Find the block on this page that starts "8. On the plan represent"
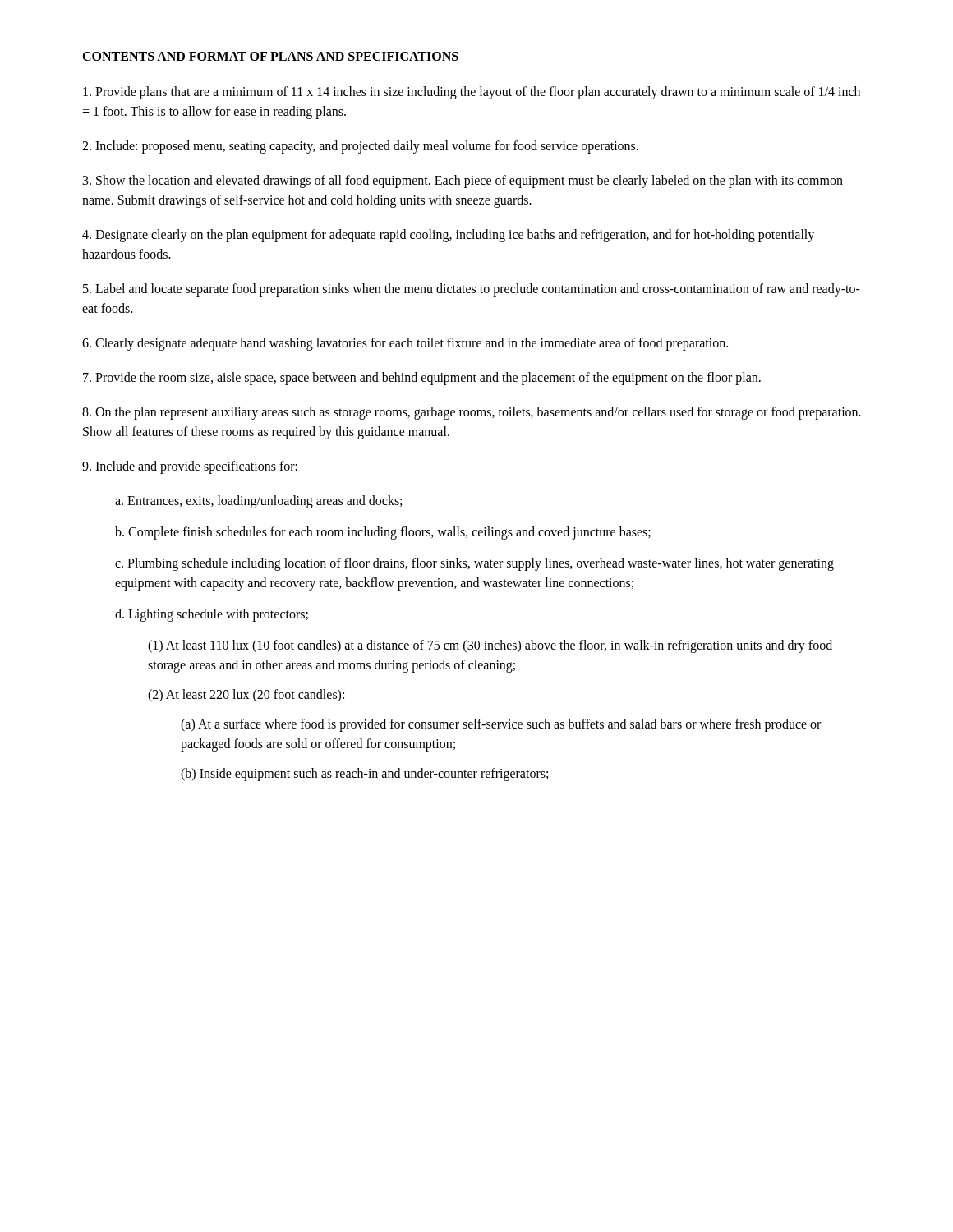The width and height of the screenshot is (953, 1232). point(472,422)
